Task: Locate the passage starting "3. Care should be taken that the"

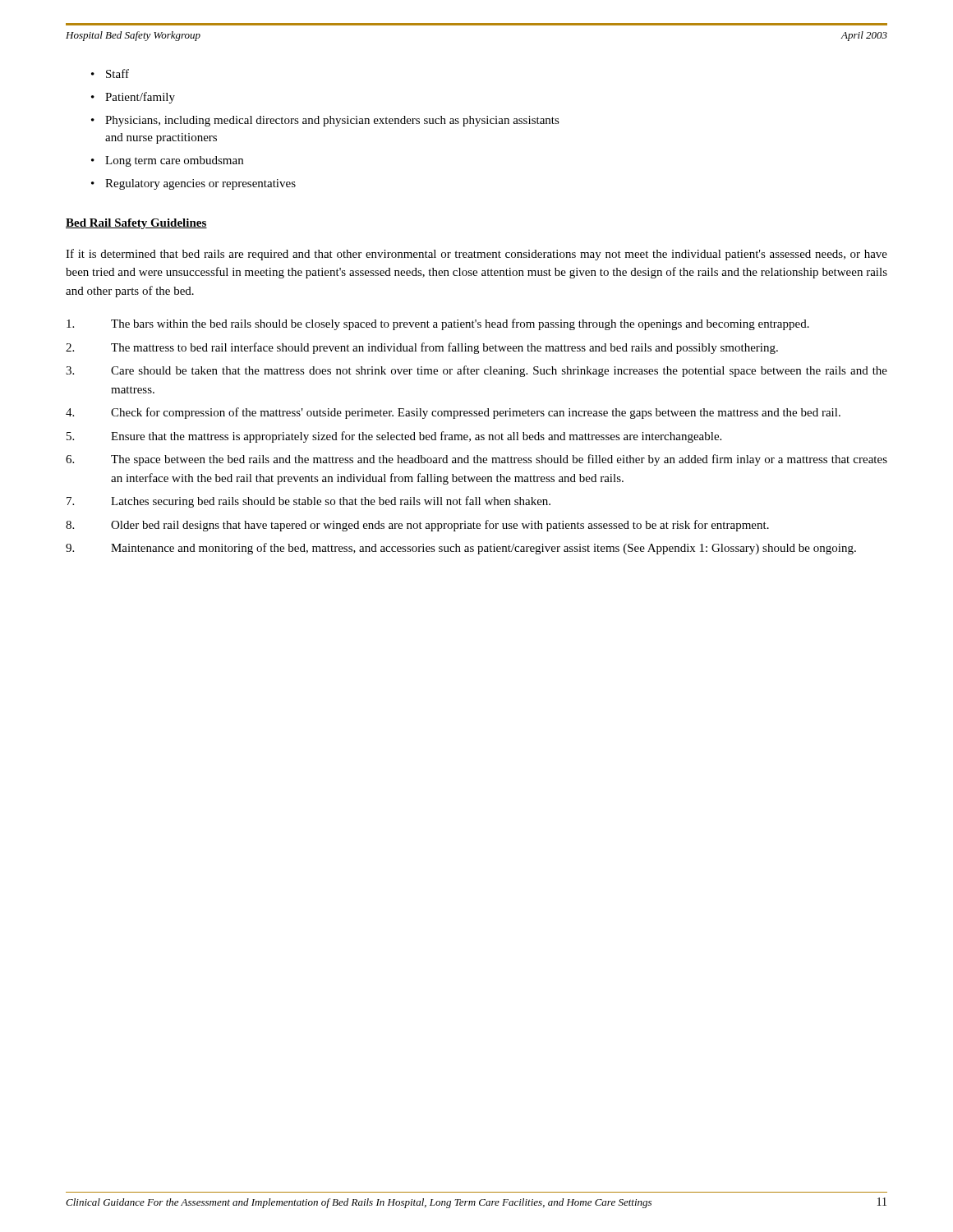Action: click(x=476, y=380)
